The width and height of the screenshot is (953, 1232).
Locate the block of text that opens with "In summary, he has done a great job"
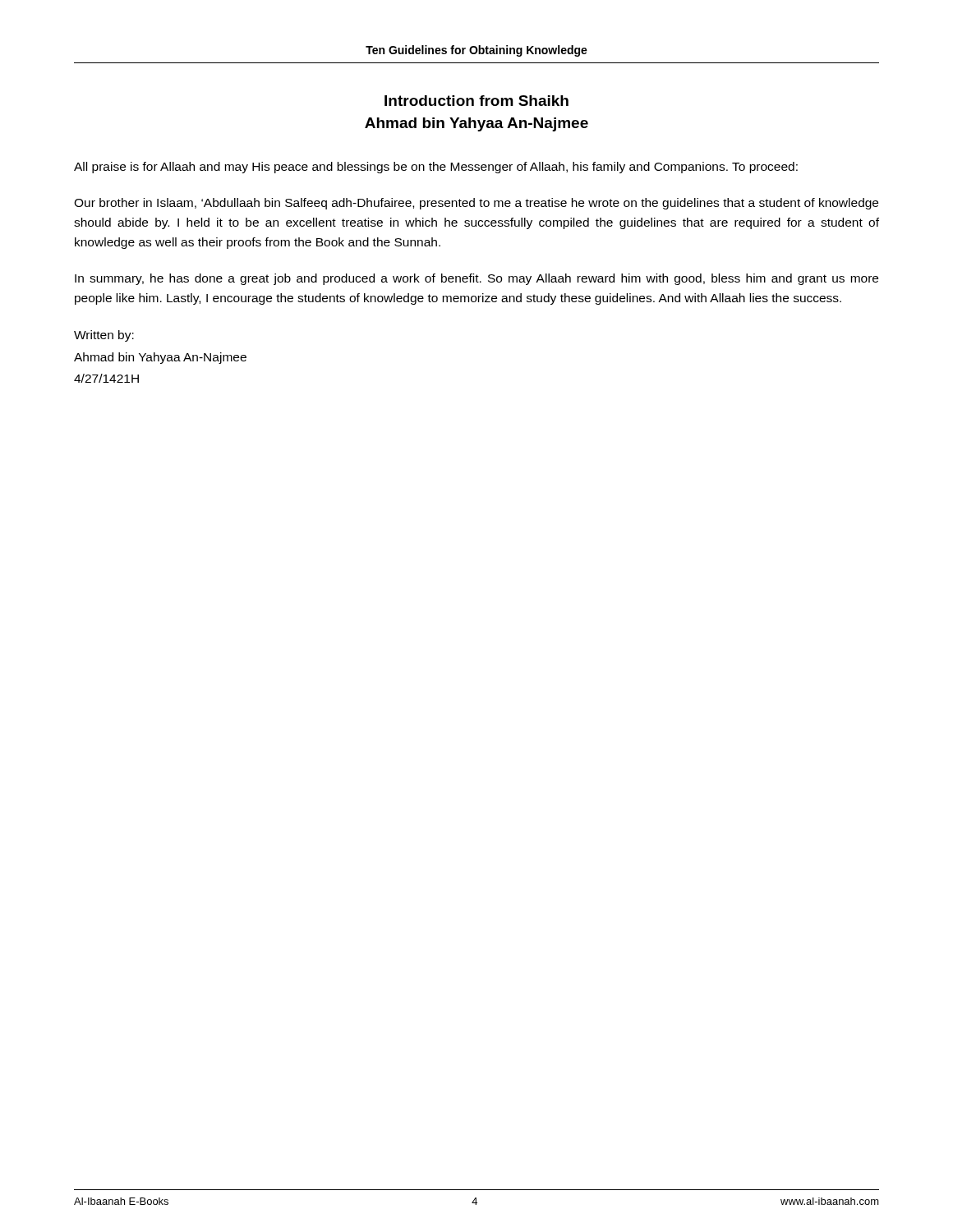[476, 288]
